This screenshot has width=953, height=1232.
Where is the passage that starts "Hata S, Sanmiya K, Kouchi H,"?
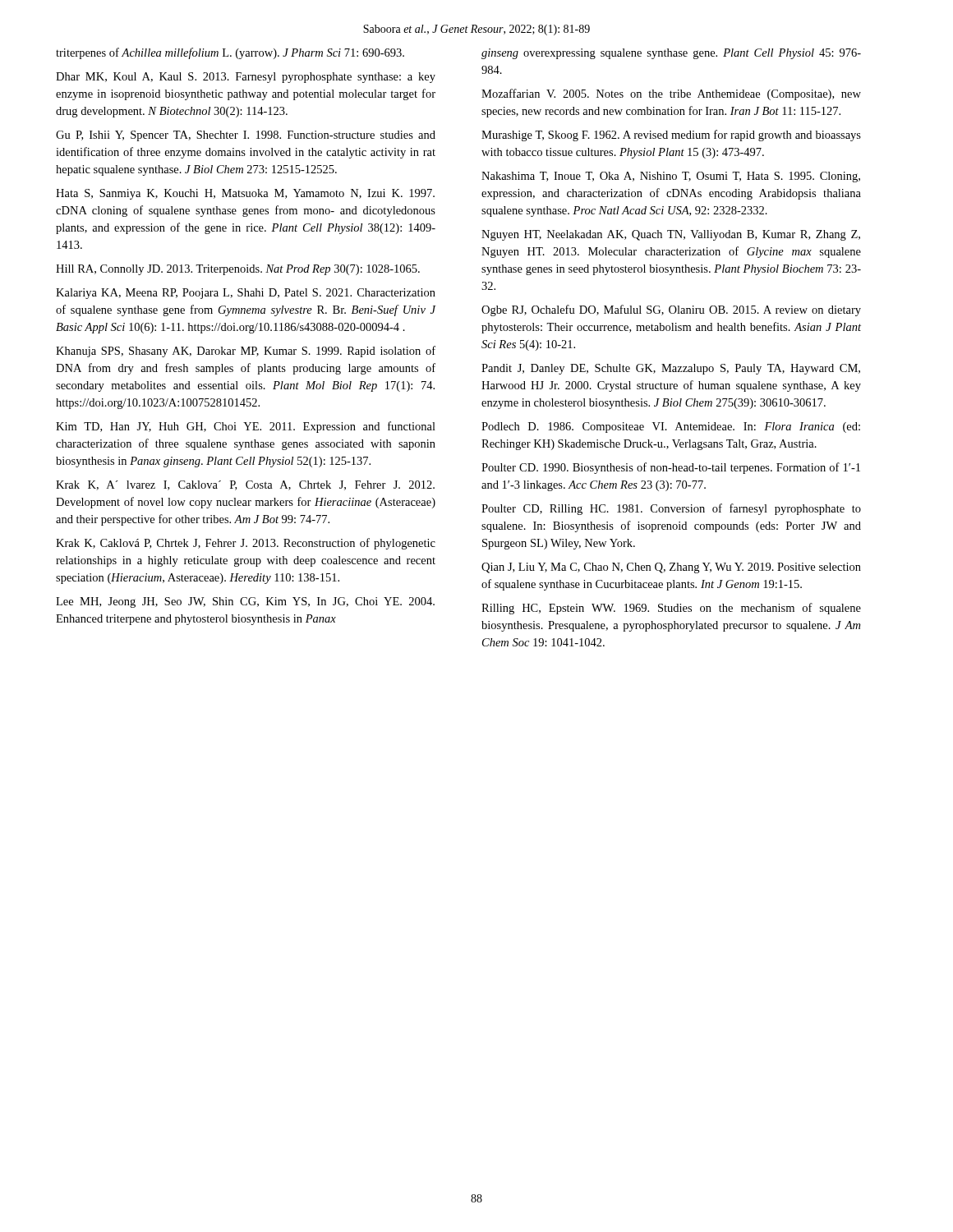[x=246, y=219]
